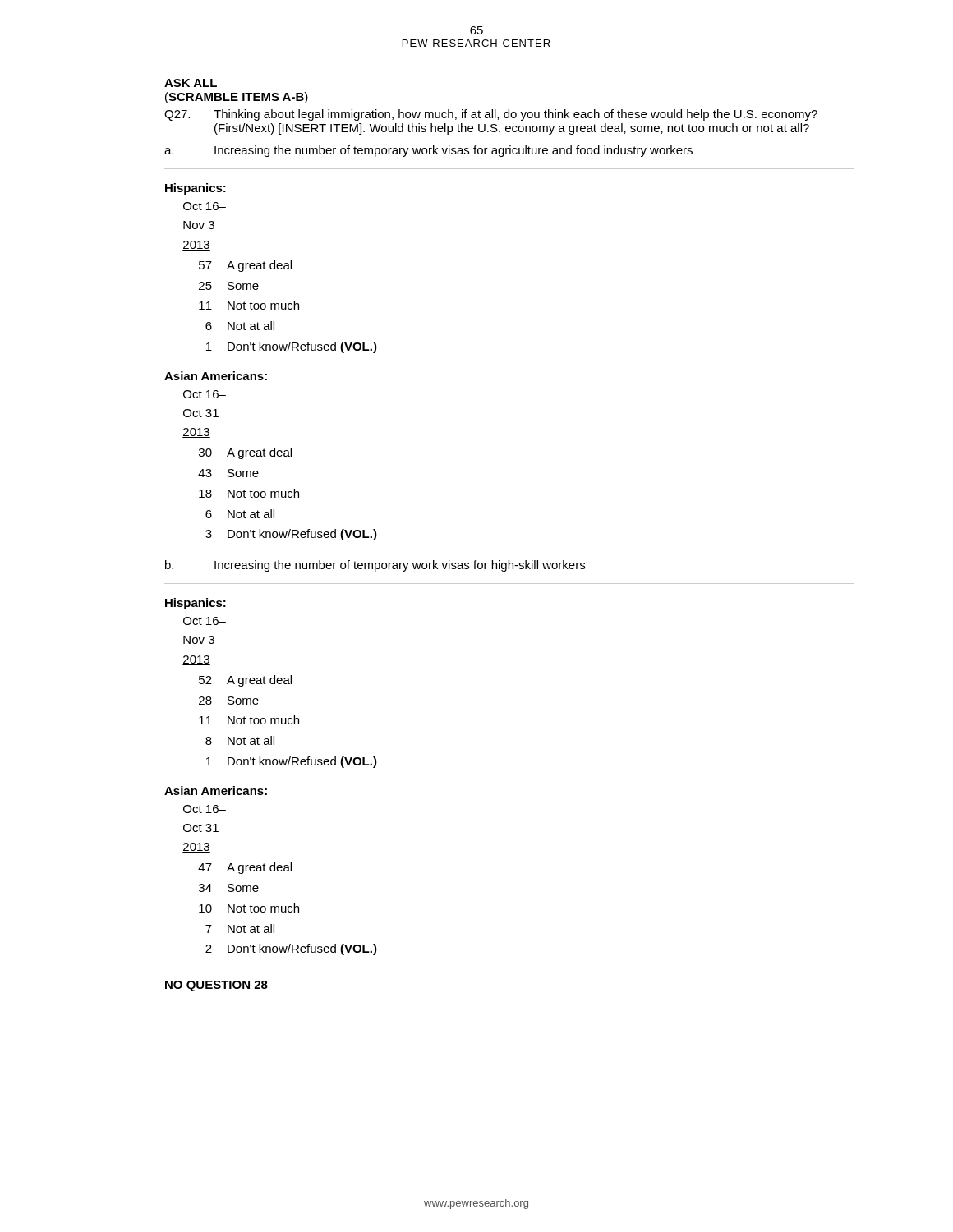Viewport: 953px width, 1232px height.
Task: Find the text block starting "NO QUESTION 28"
Action: click(x=216, y=984)
